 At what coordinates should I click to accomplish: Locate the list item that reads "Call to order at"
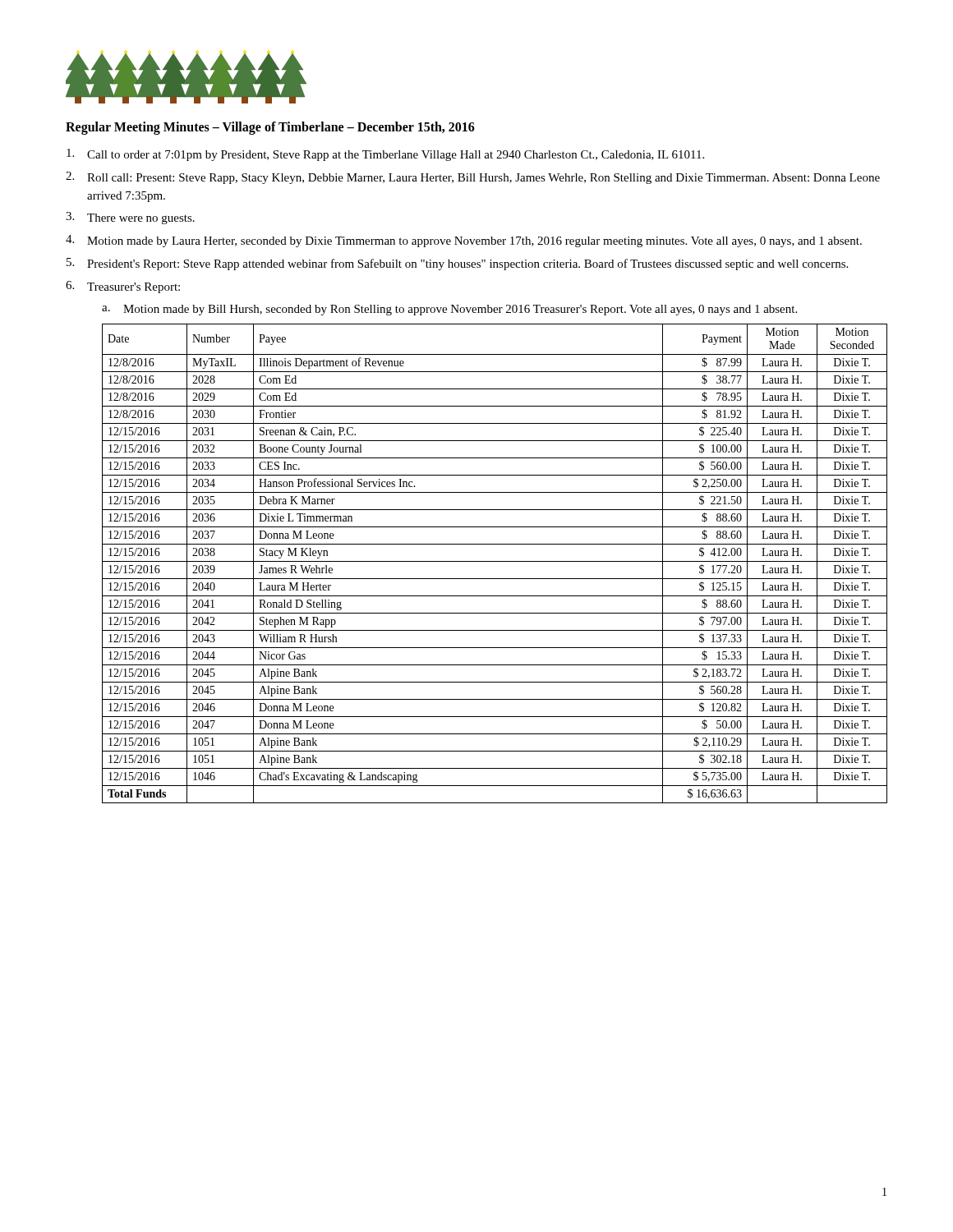point(476,155)
